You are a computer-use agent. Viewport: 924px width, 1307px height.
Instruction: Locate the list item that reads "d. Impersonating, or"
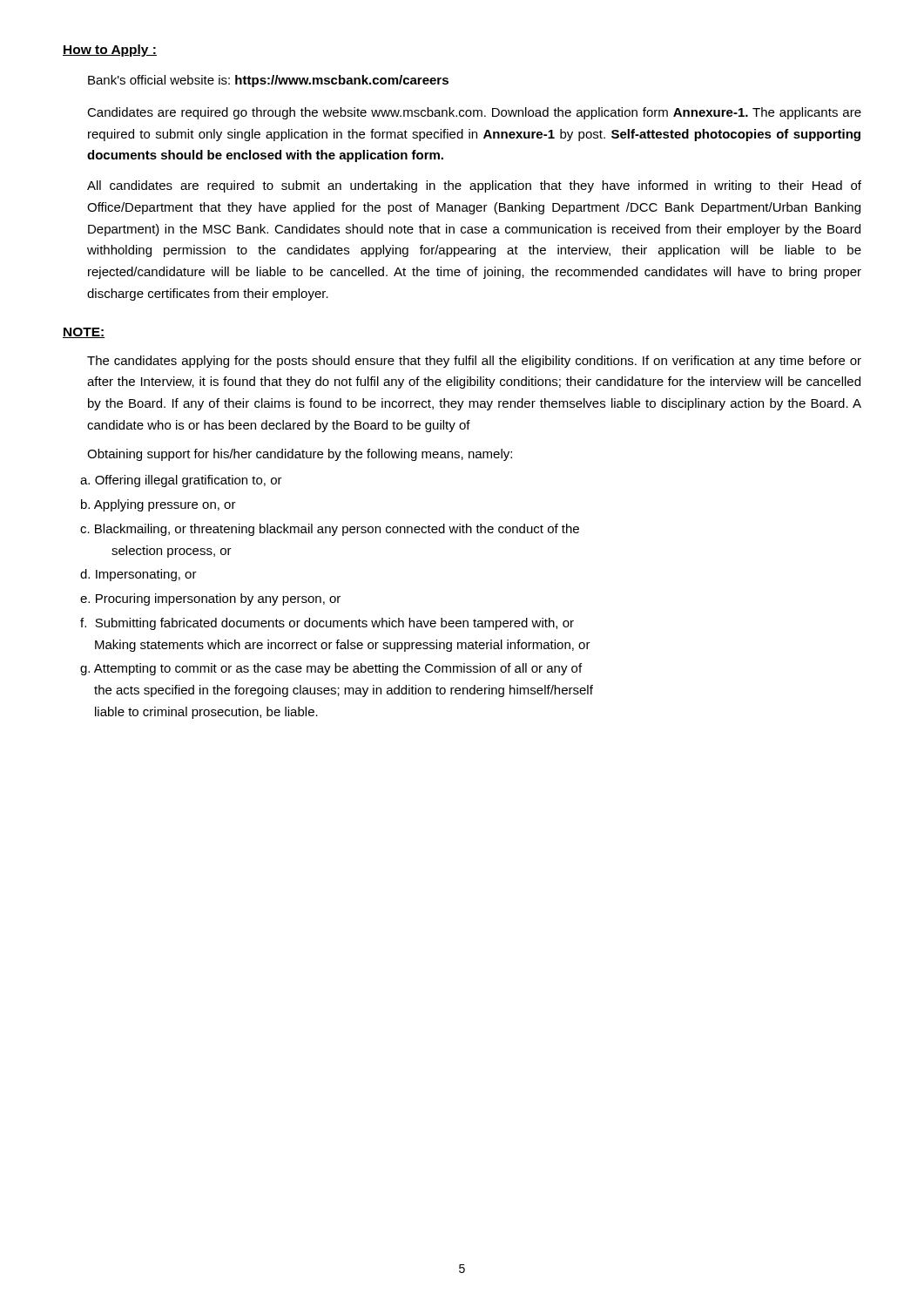coord(138,574)
